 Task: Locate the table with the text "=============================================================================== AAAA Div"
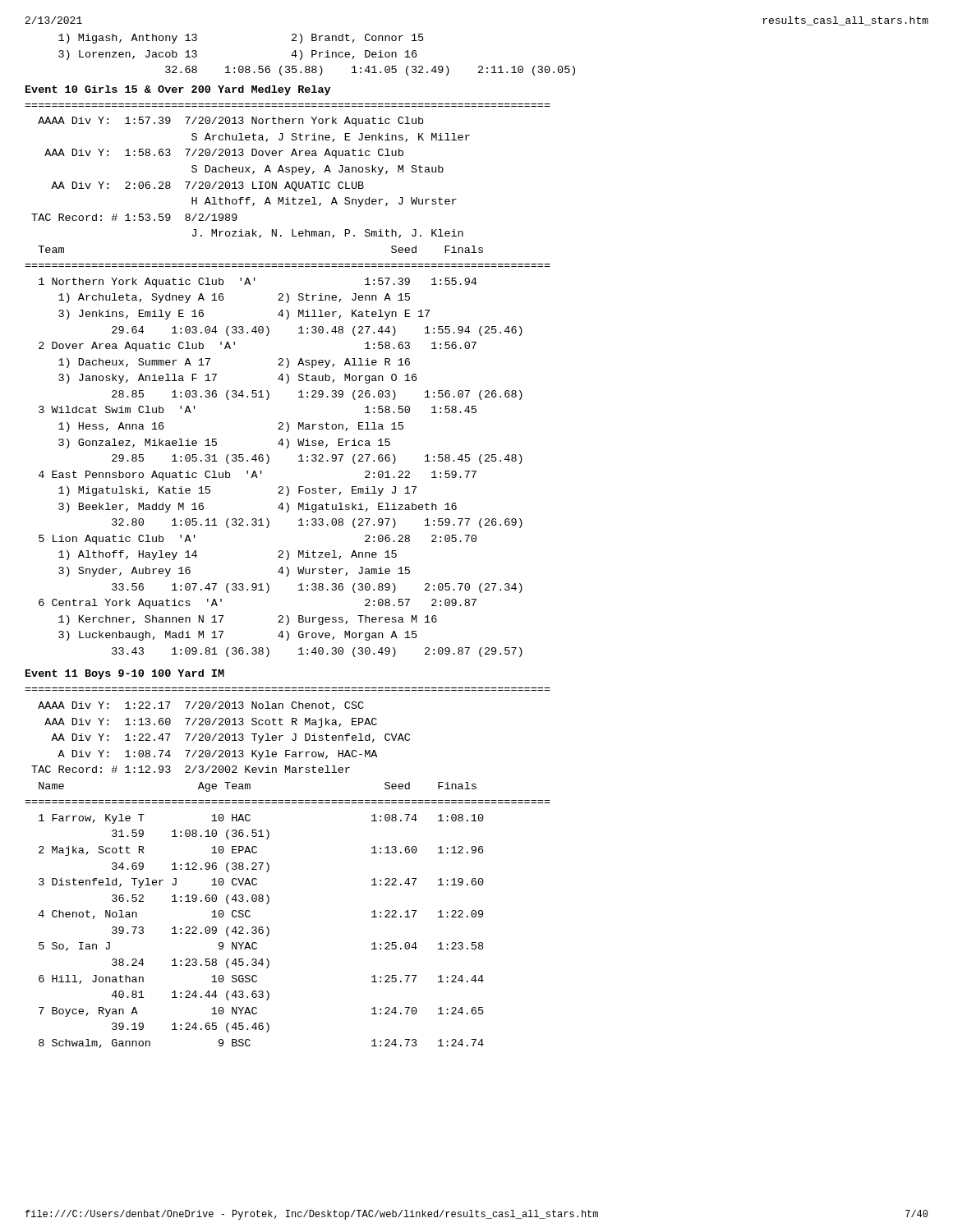click(x=476, y=867)
